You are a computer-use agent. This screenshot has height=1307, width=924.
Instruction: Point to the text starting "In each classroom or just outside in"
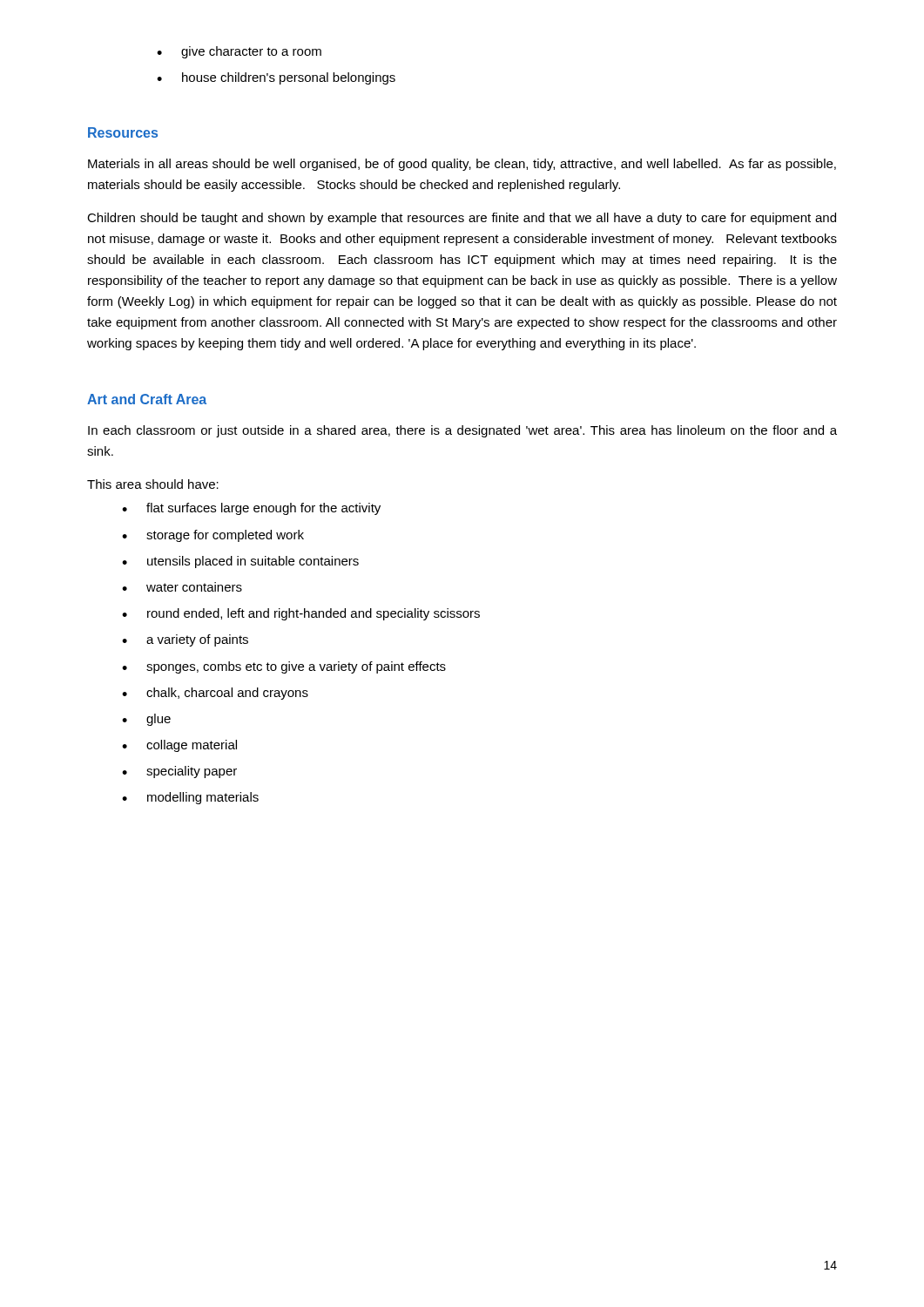(462, 441)
